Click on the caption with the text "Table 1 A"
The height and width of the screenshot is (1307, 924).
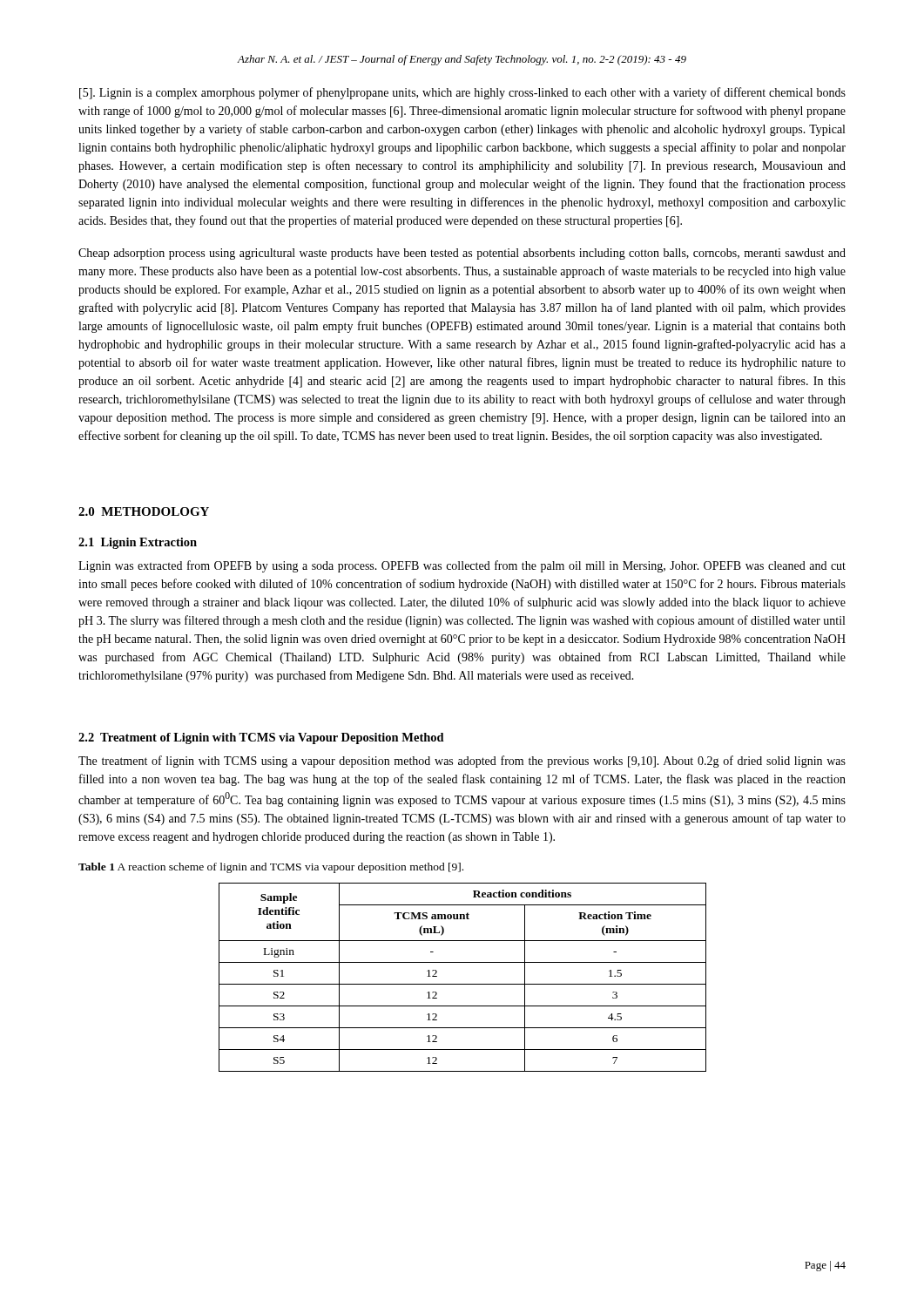271,866
